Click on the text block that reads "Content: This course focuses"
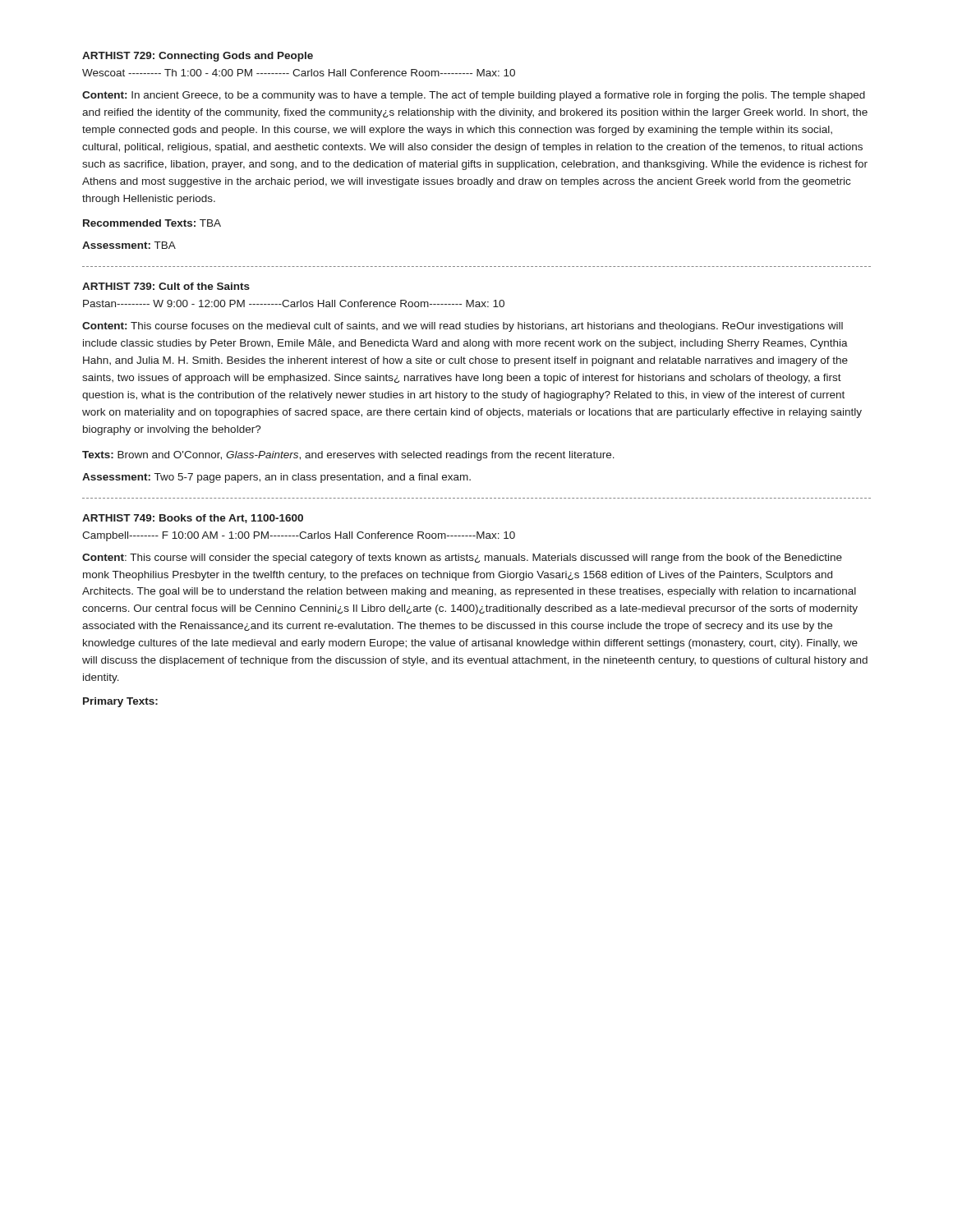Viewport: 953px width, 1232px height. pos(472,377)
